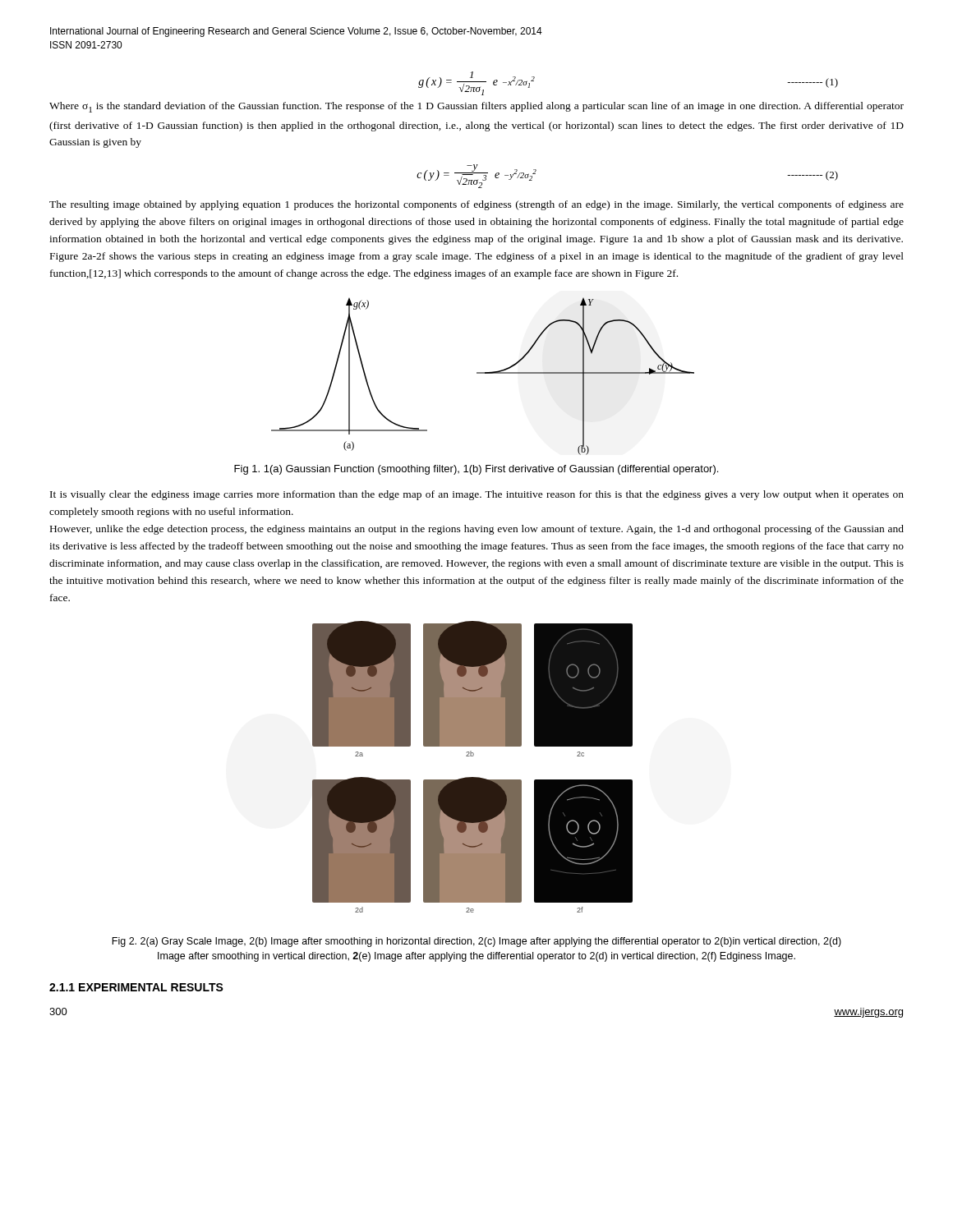The height and width of the screenshot is (1232, 953).
Task: Navigate to the text block starting "It is visually clear the edginess image"
Action: tap(476, 546)
